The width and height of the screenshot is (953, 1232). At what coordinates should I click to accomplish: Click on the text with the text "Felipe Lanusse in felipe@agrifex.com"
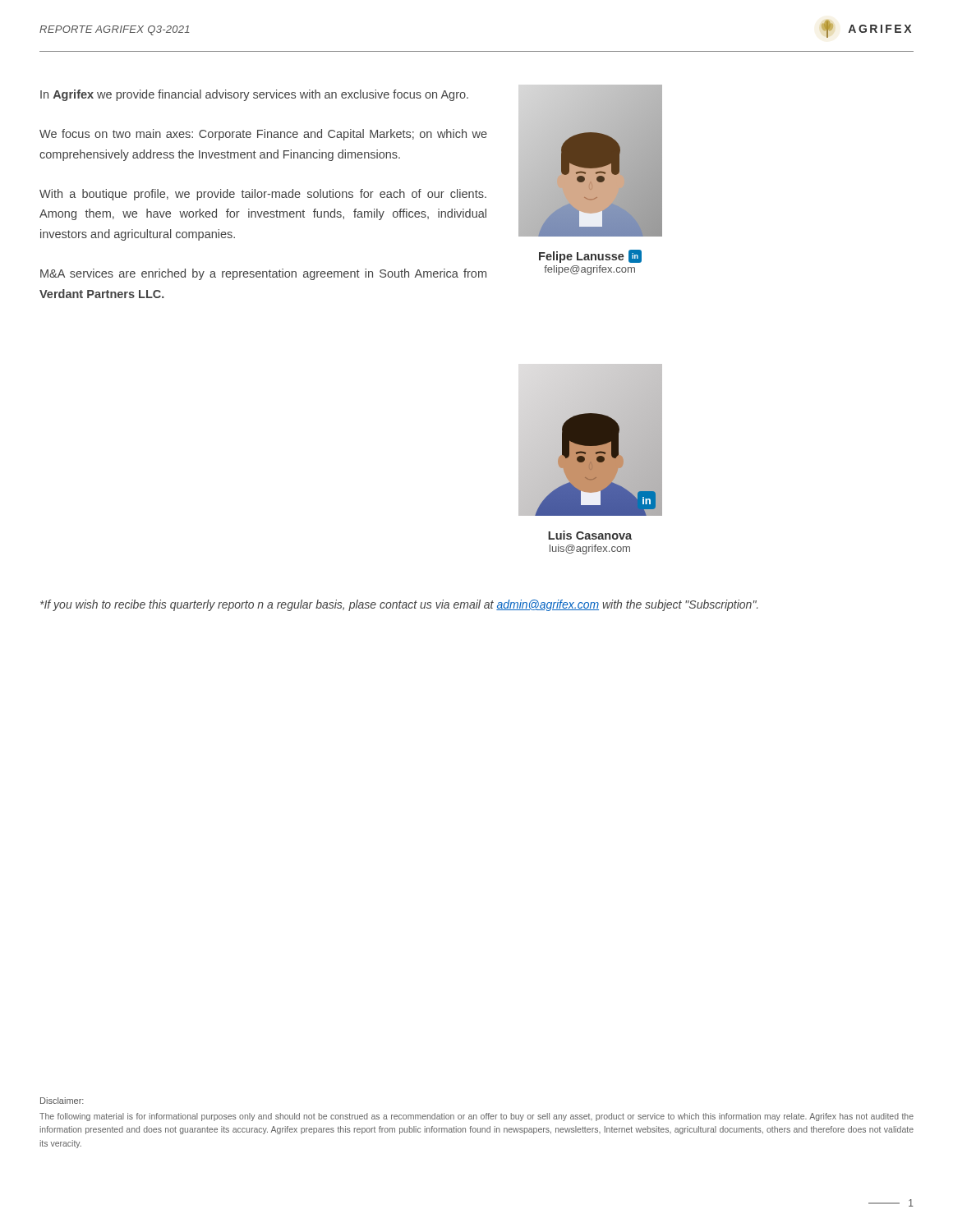pyautogui.click(x=590, y=262)
